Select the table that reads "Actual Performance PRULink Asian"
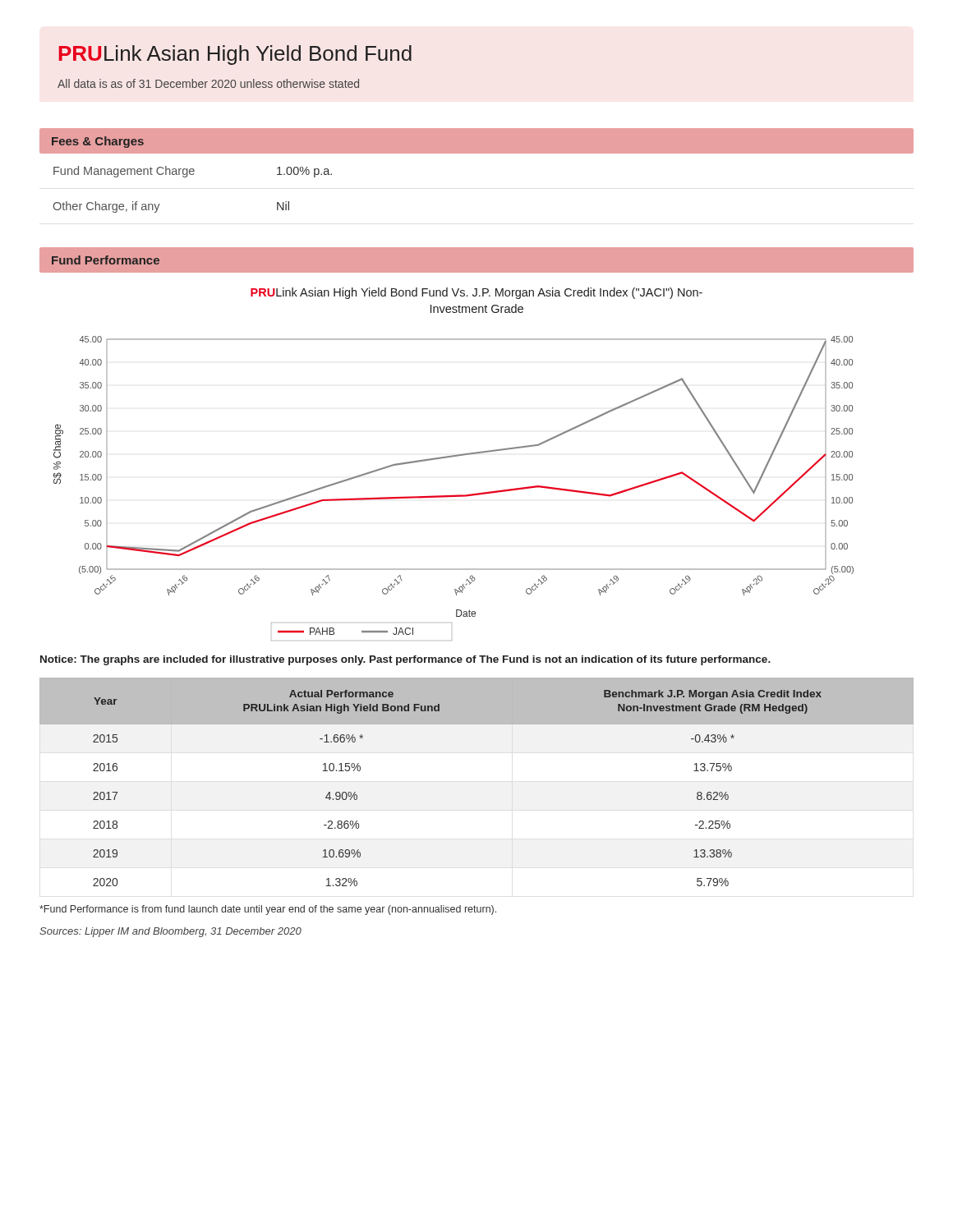The height and width of the screenshot is (1232, 953). click(x=476, y=787)
